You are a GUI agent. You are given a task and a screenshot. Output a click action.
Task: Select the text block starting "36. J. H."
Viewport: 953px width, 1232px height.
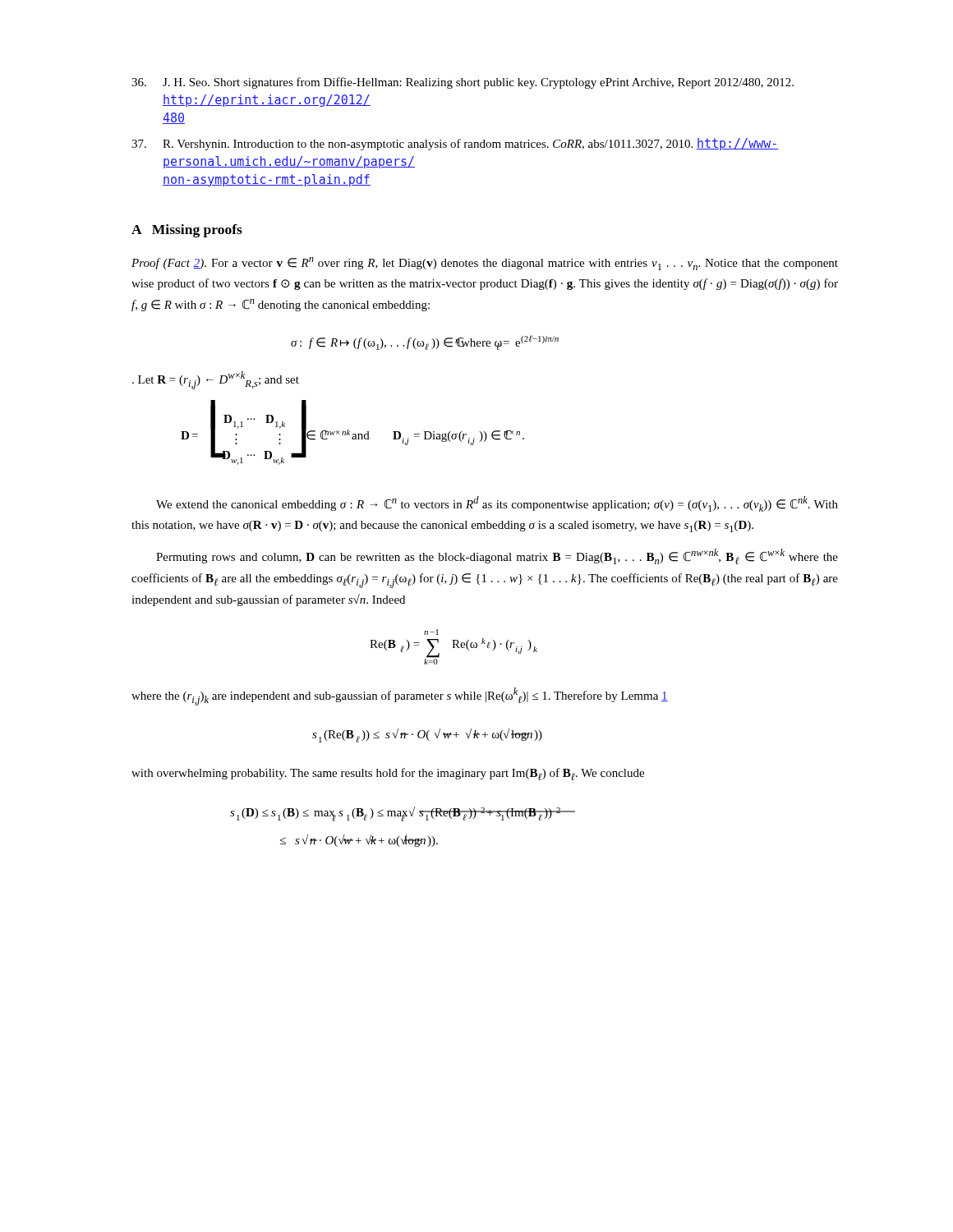(463, 83)
